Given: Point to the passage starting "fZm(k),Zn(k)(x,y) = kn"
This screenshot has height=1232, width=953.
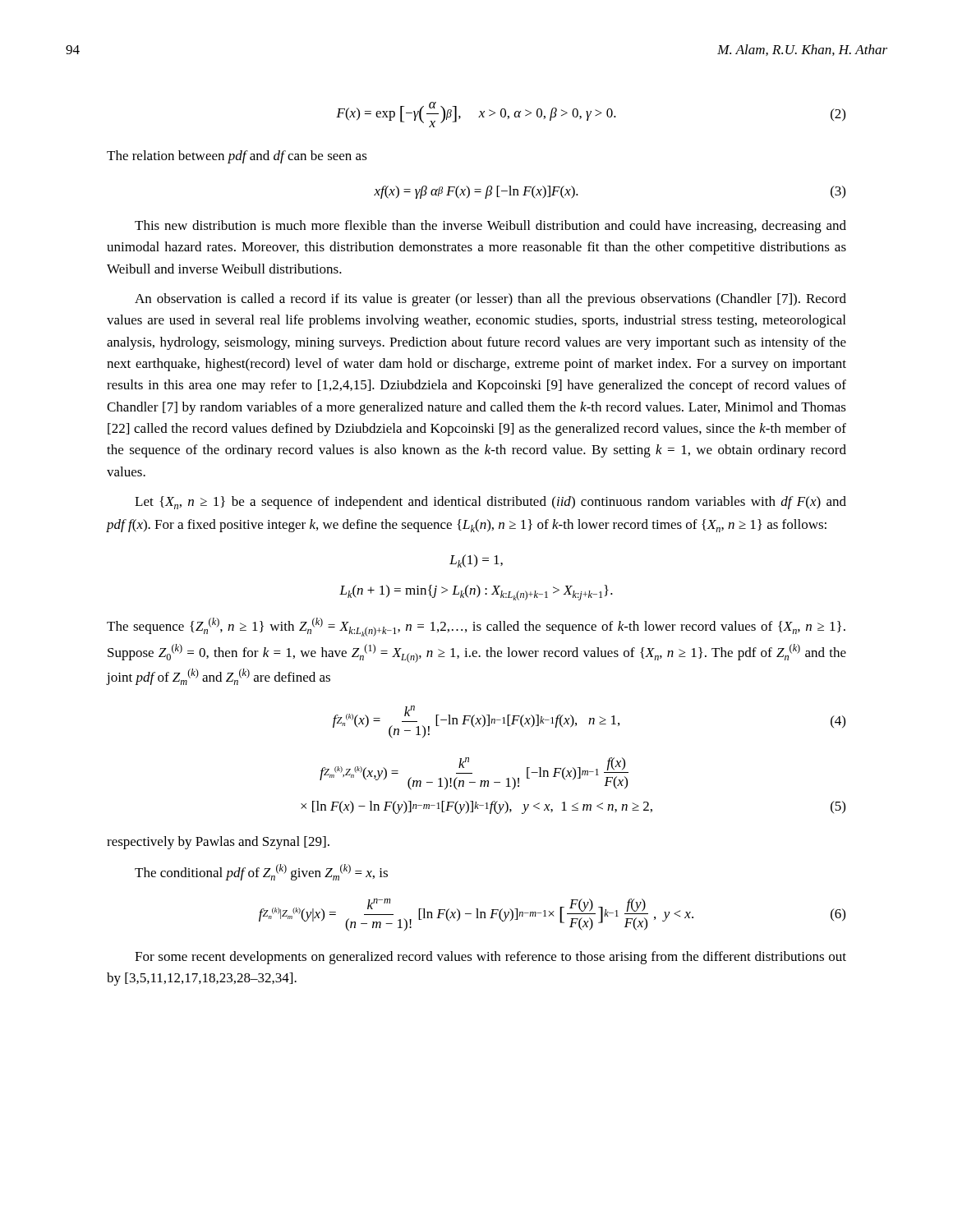Looking at the screenshot, I should tap(476, 787).
